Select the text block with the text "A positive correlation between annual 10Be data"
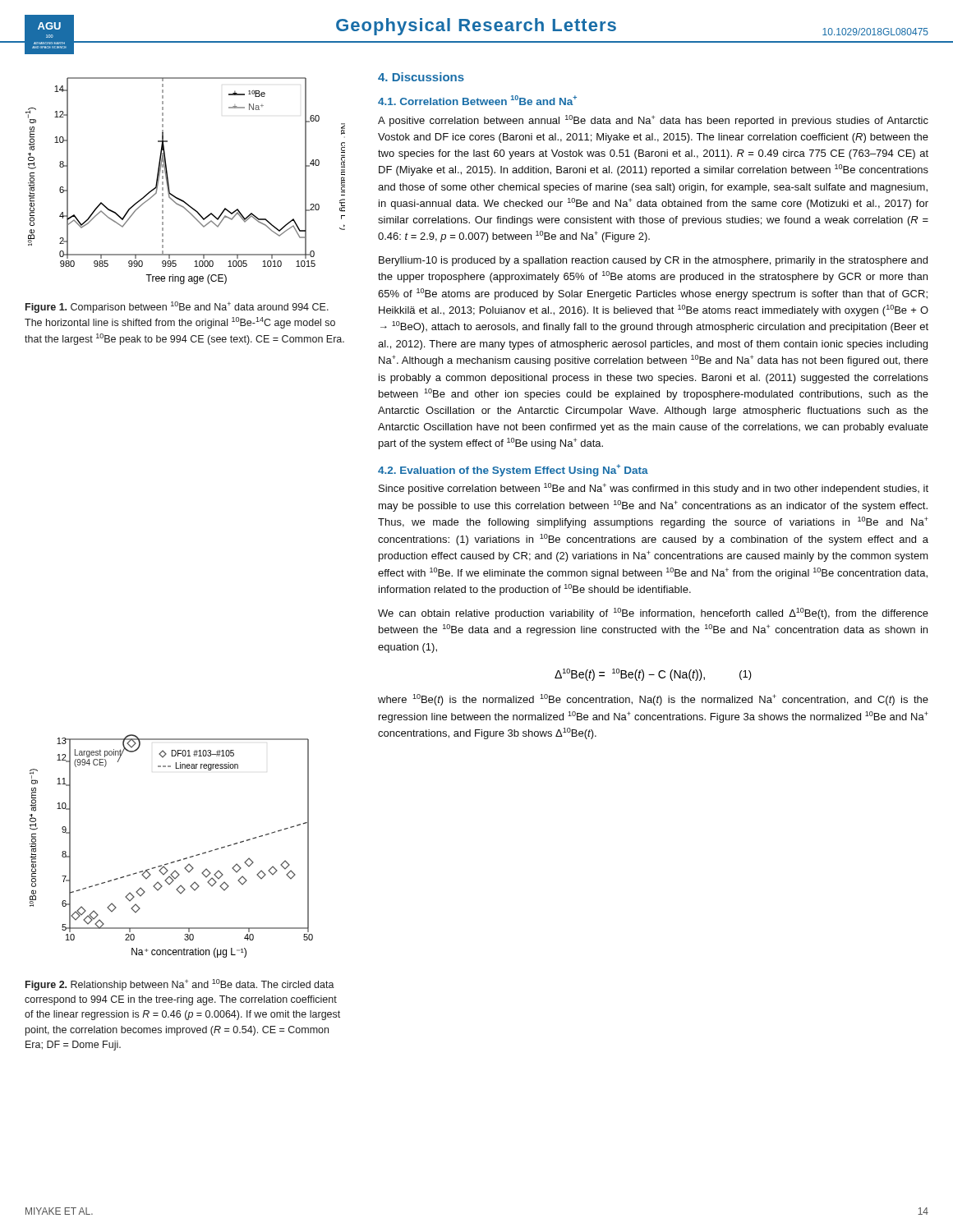The image size is (953, 1232). click(x=653, y=178)
